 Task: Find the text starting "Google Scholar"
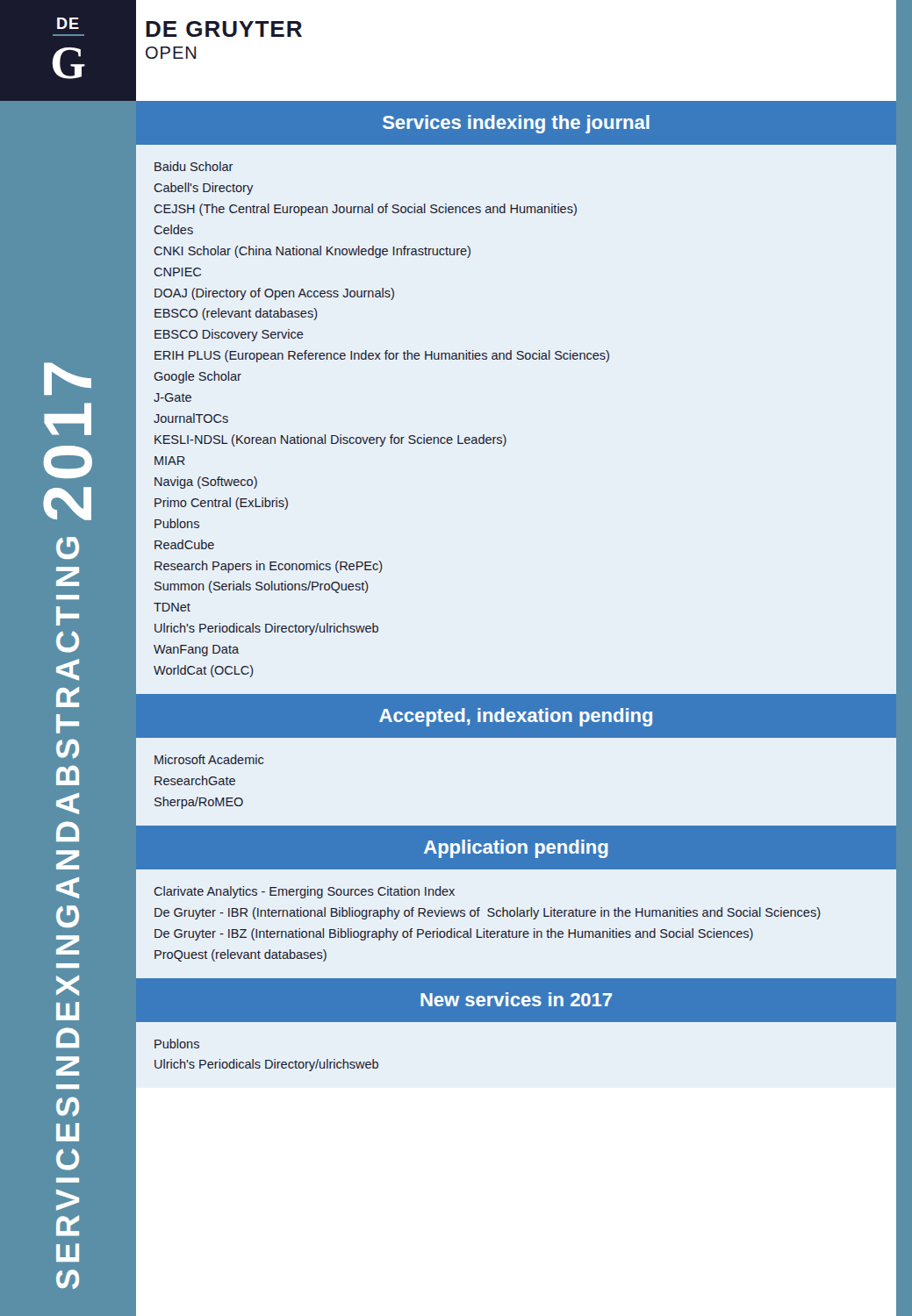197,377
